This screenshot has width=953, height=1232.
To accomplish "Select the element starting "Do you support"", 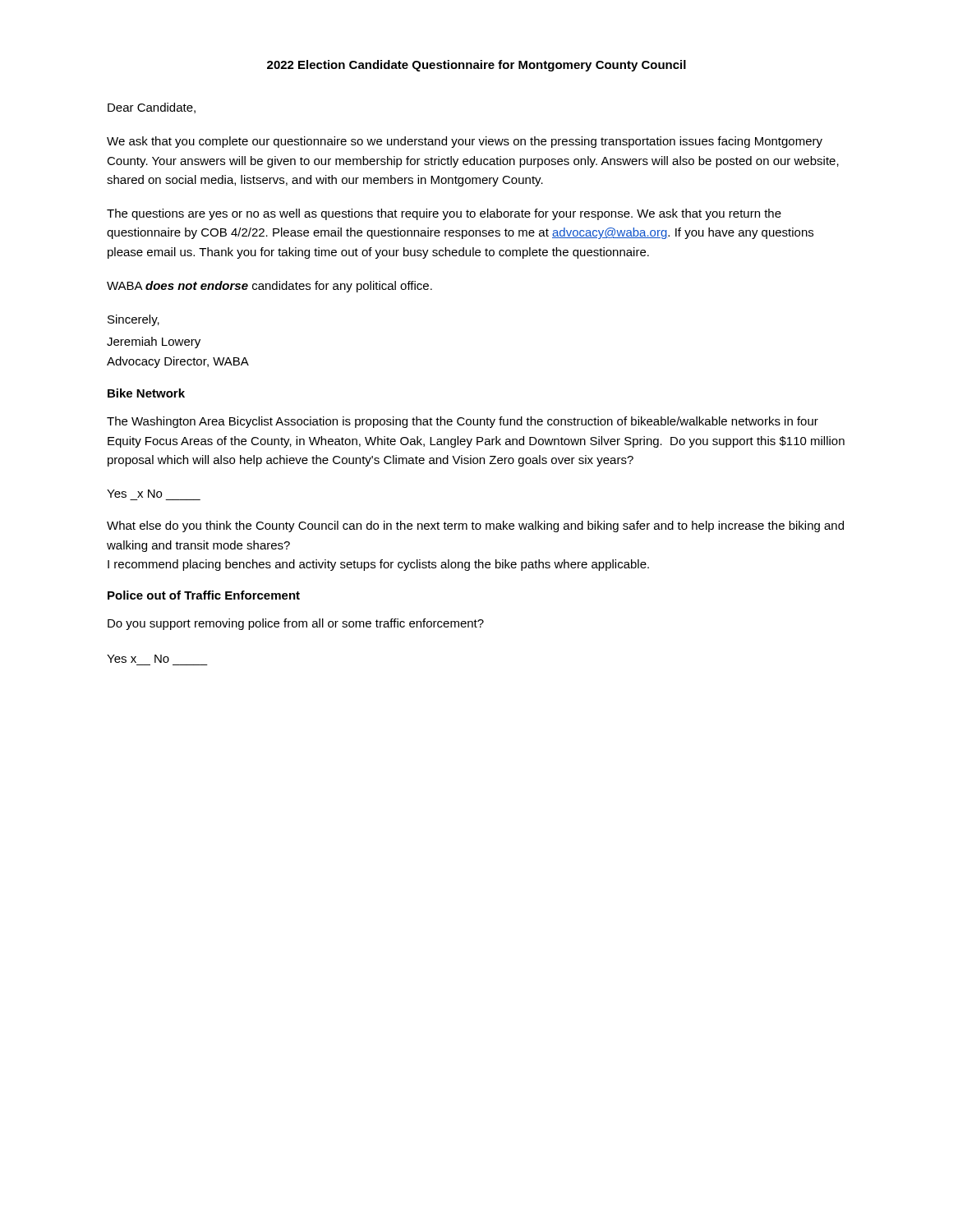I will click(x=295, y=623).
